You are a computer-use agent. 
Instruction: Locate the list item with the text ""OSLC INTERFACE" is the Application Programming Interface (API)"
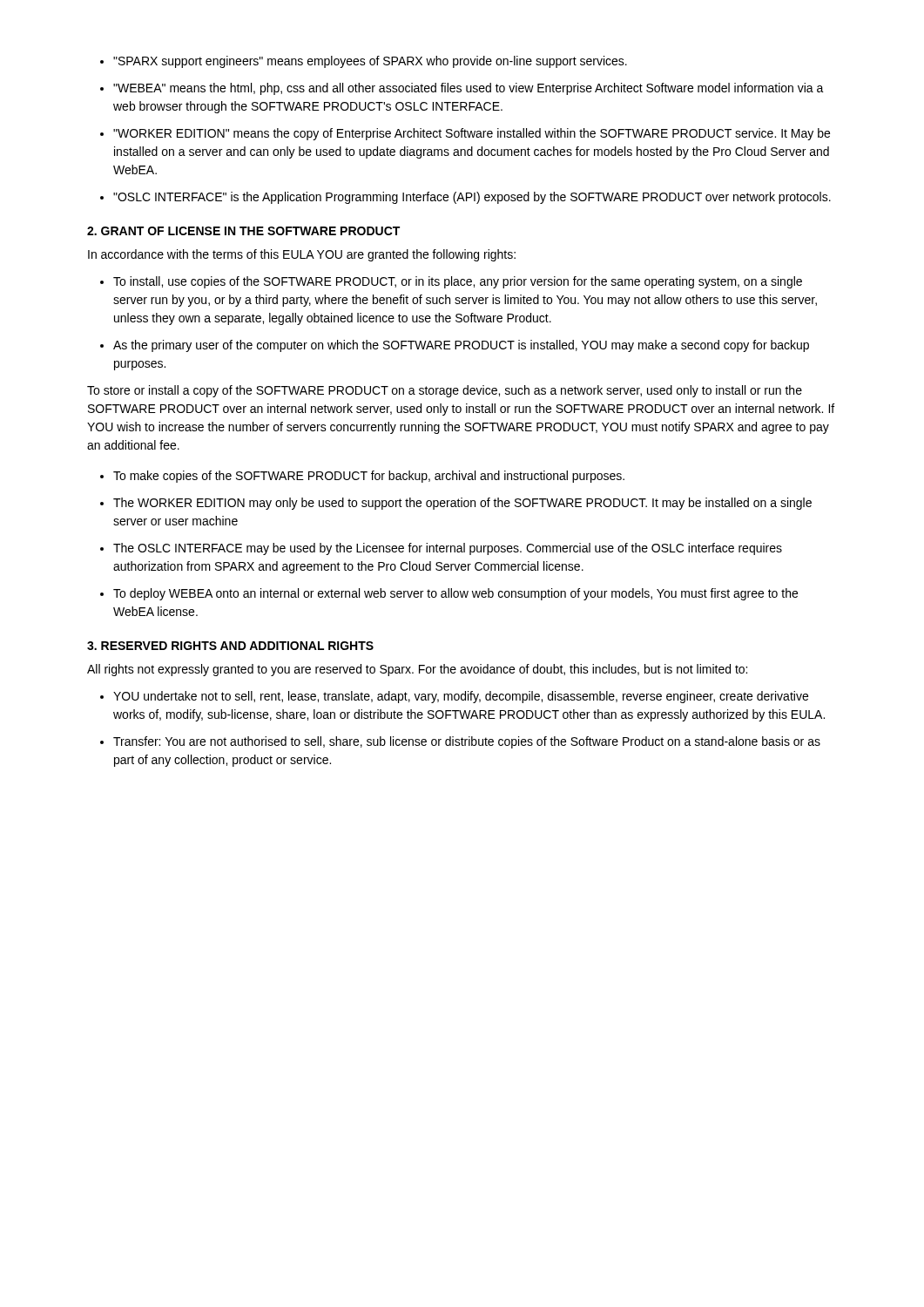click(x=472, y=197)
